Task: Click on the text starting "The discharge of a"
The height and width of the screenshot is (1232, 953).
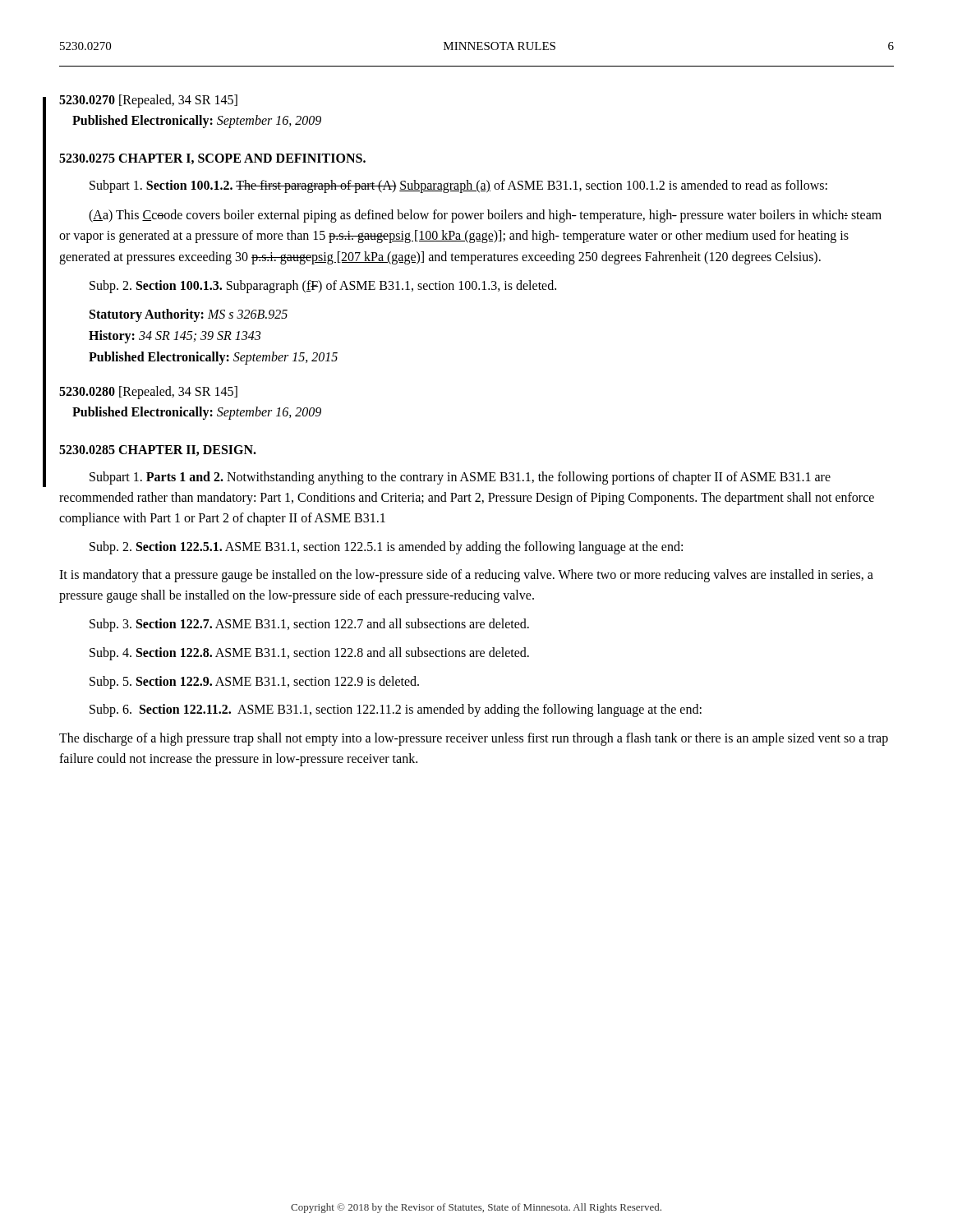Action: pos(474,748)
